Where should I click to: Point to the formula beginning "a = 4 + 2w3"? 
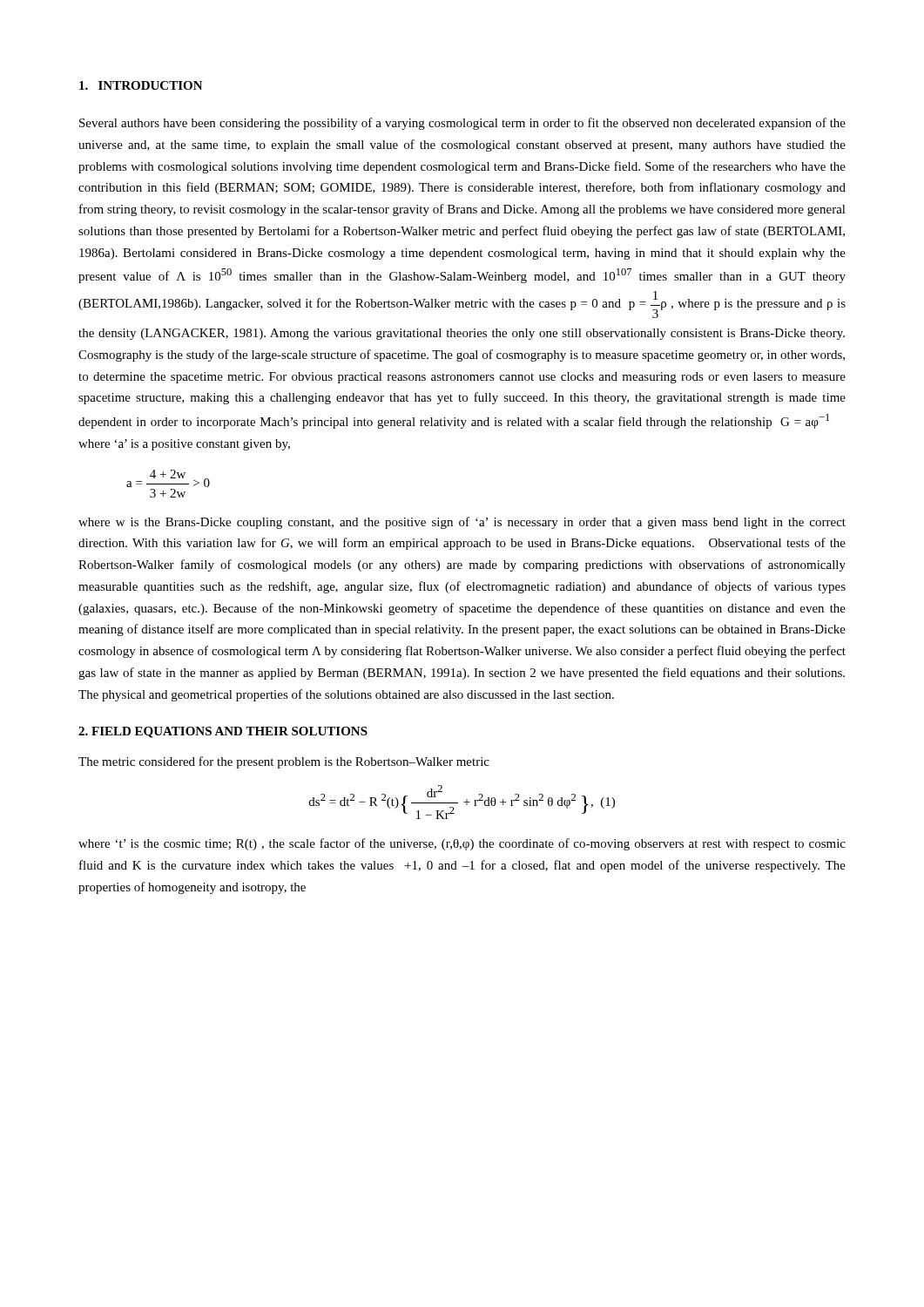coord(168,484)
